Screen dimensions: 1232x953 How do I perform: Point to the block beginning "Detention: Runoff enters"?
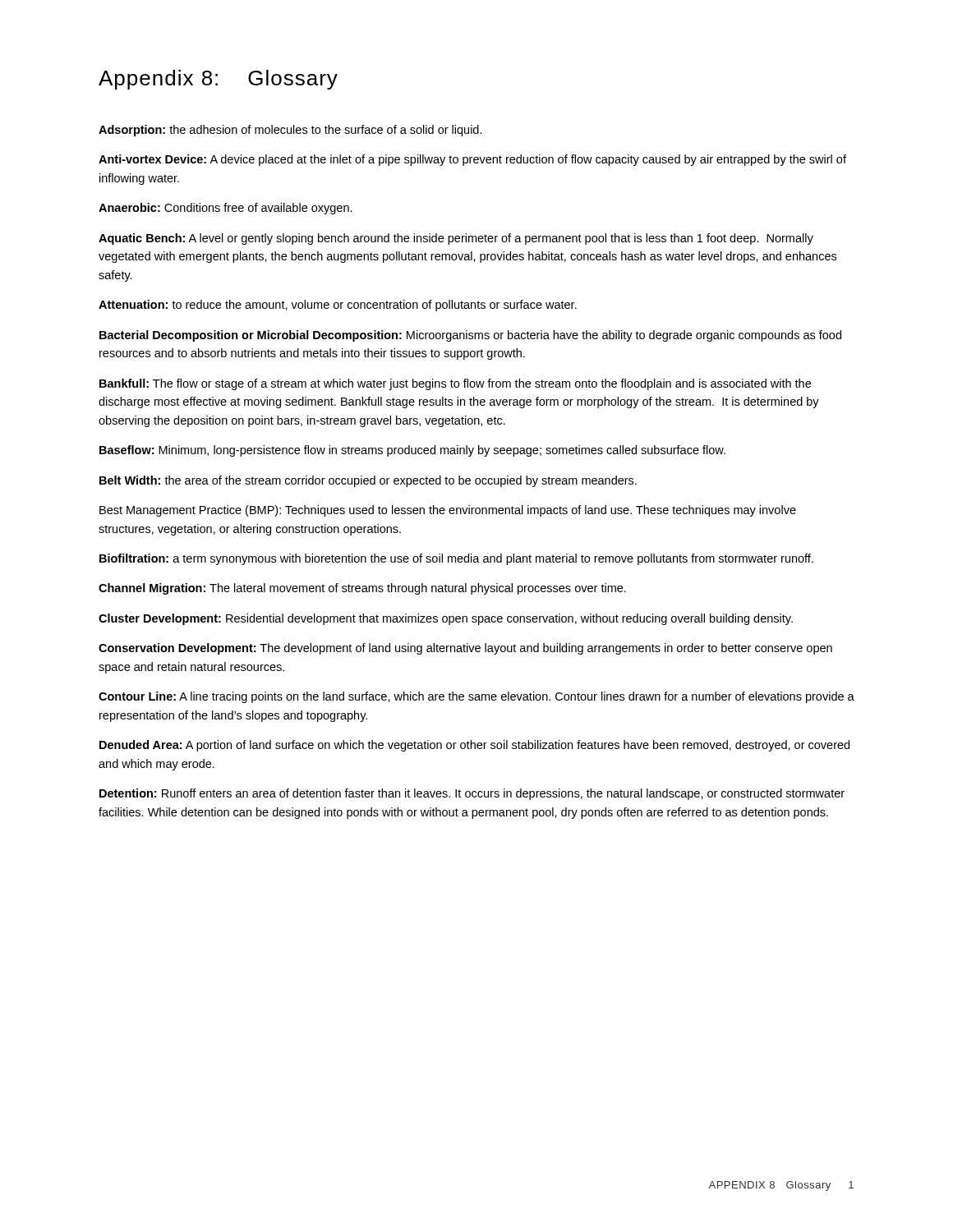pos(472,803)
